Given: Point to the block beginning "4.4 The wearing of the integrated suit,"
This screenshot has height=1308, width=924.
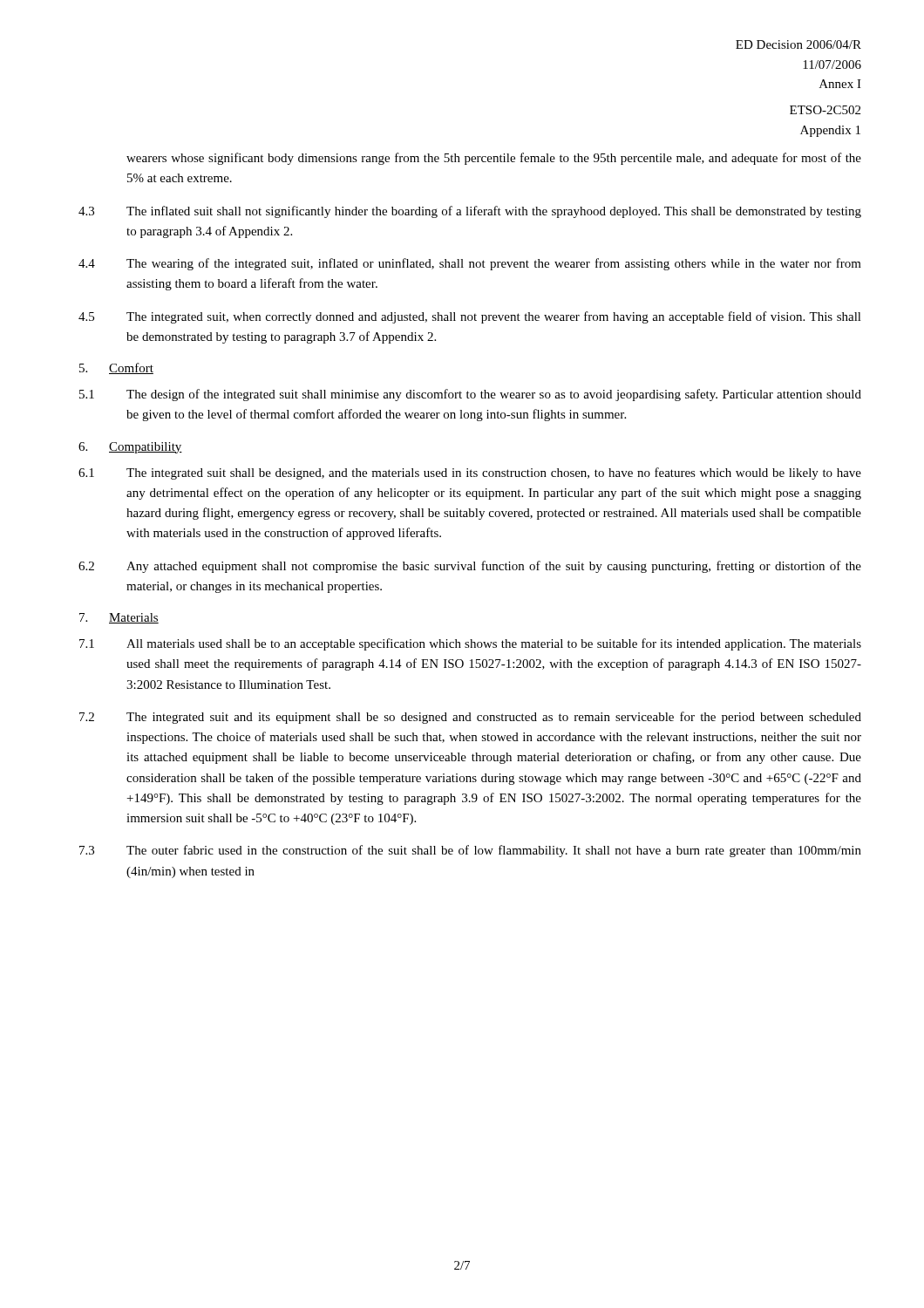Looking at the screenshot, I should point(470,274).
